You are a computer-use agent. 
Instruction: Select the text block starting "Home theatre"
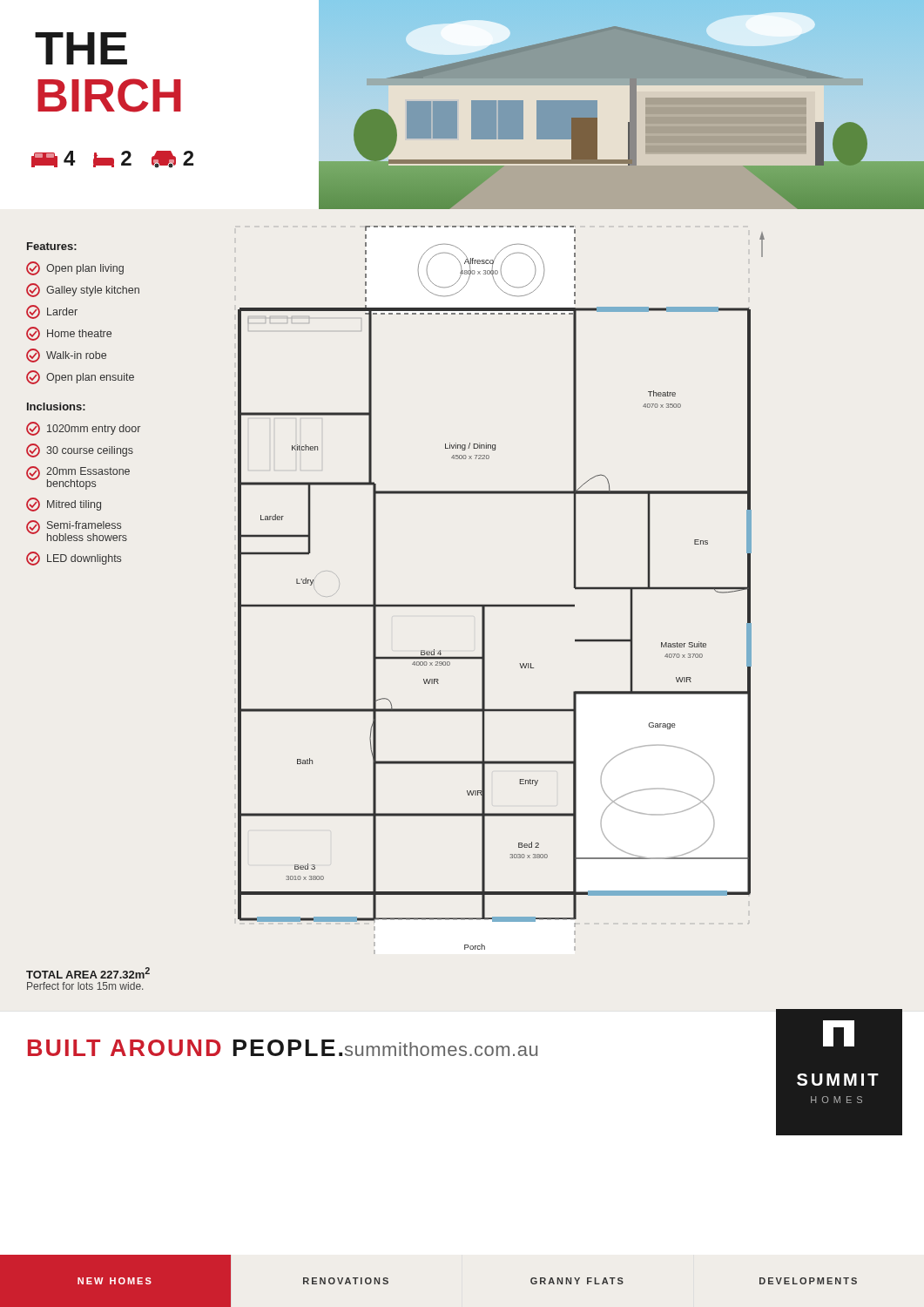[x=69, y=334]
